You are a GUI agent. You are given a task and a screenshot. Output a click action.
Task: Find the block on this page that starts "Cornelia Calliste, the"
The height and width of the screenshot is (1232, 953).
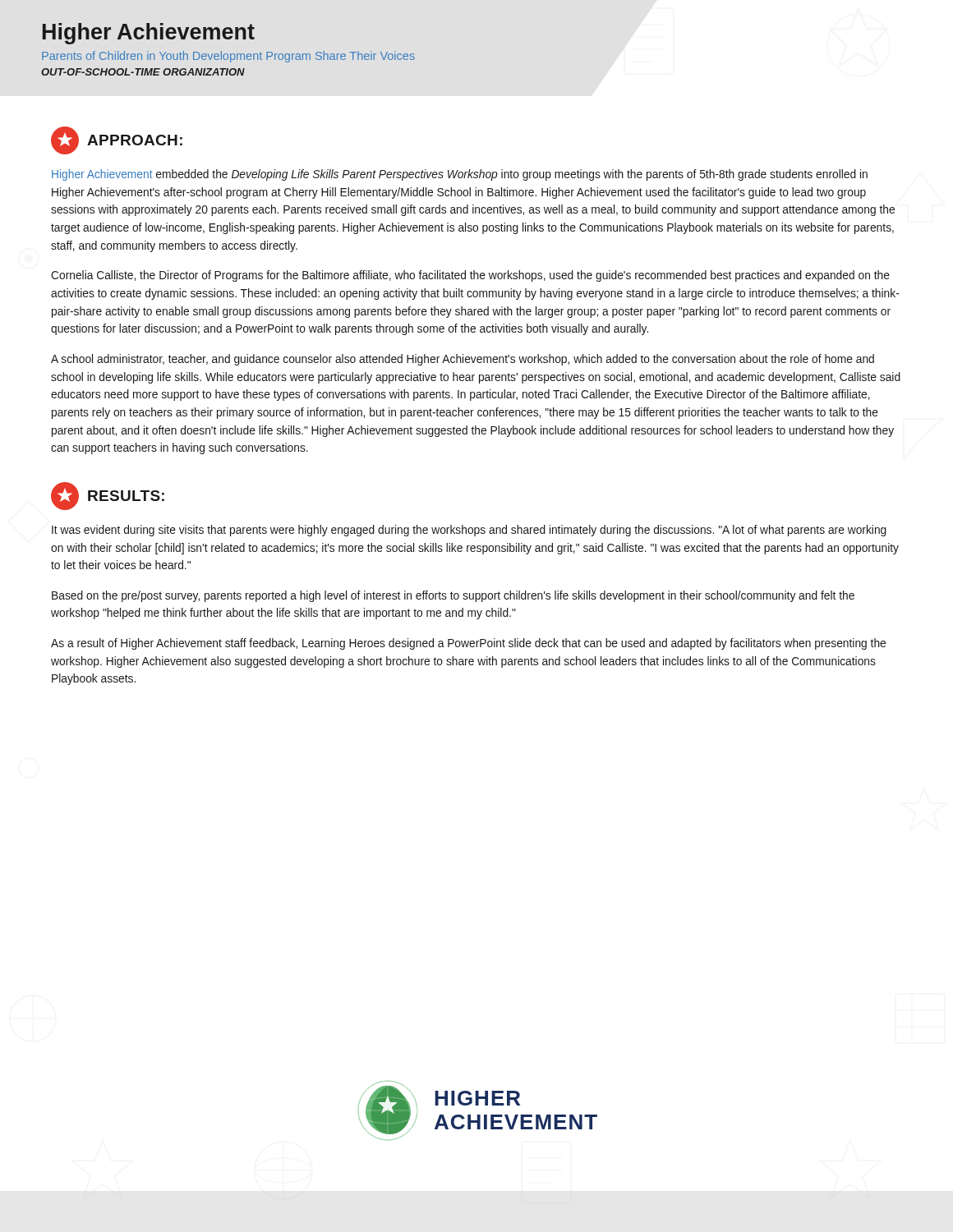point(475,303)
